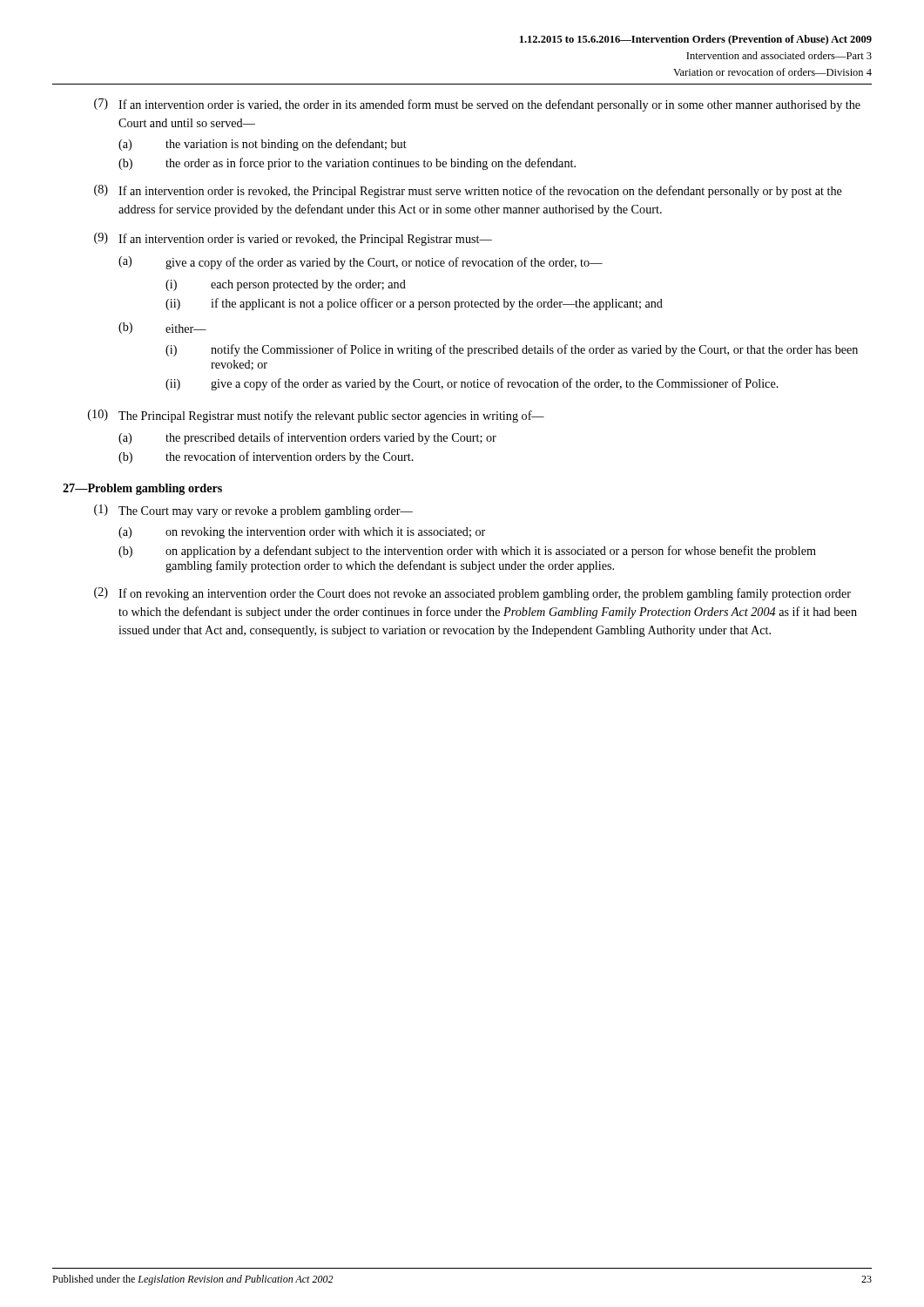Locate the region starting "(10) The Principal Registrar must notify the"
The height and width of the screenshot is (1307, 924).
pos(462,438)
